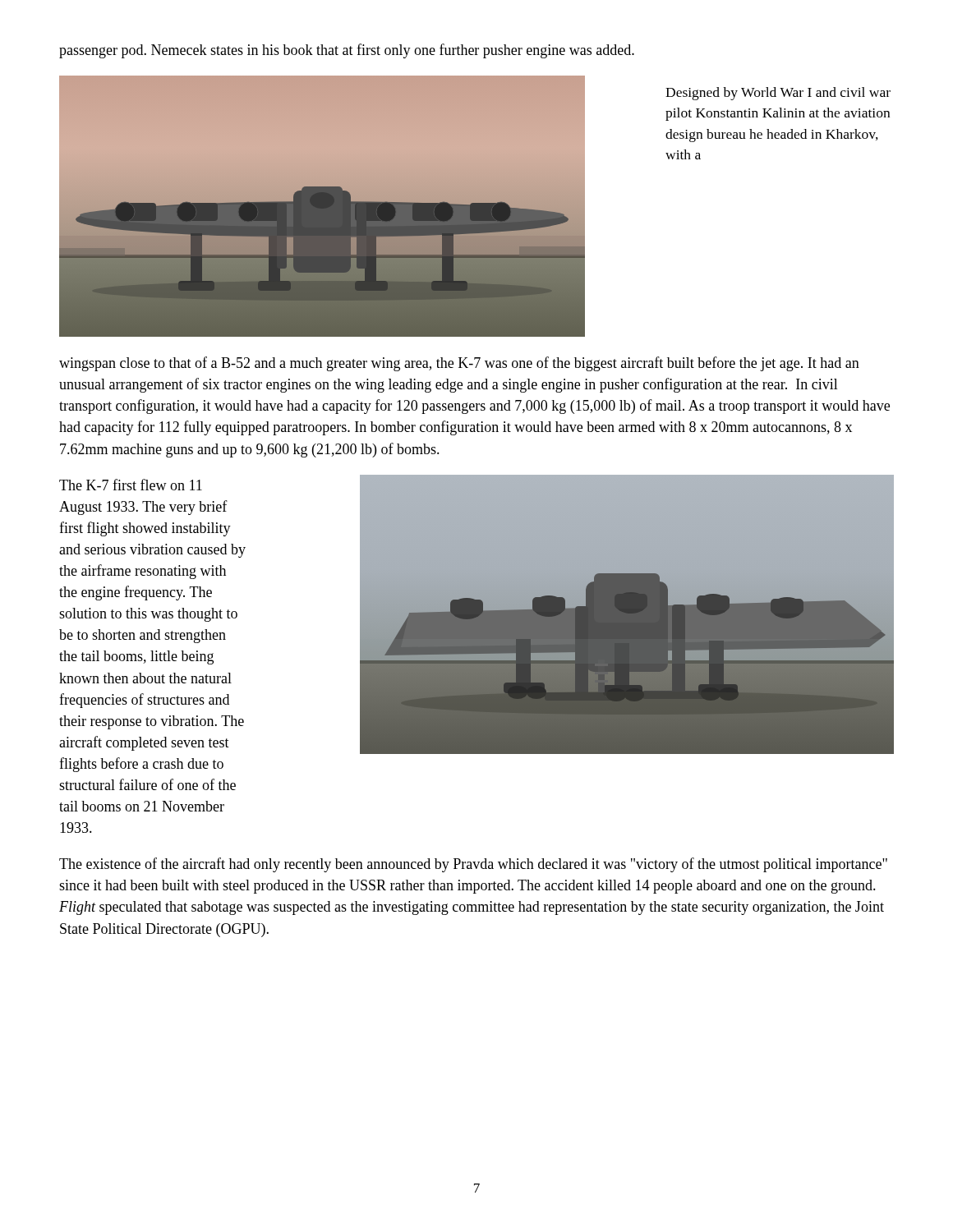Click on the text starting "wingspan close to that of a B-52 and"

click(x=475, y=406)
